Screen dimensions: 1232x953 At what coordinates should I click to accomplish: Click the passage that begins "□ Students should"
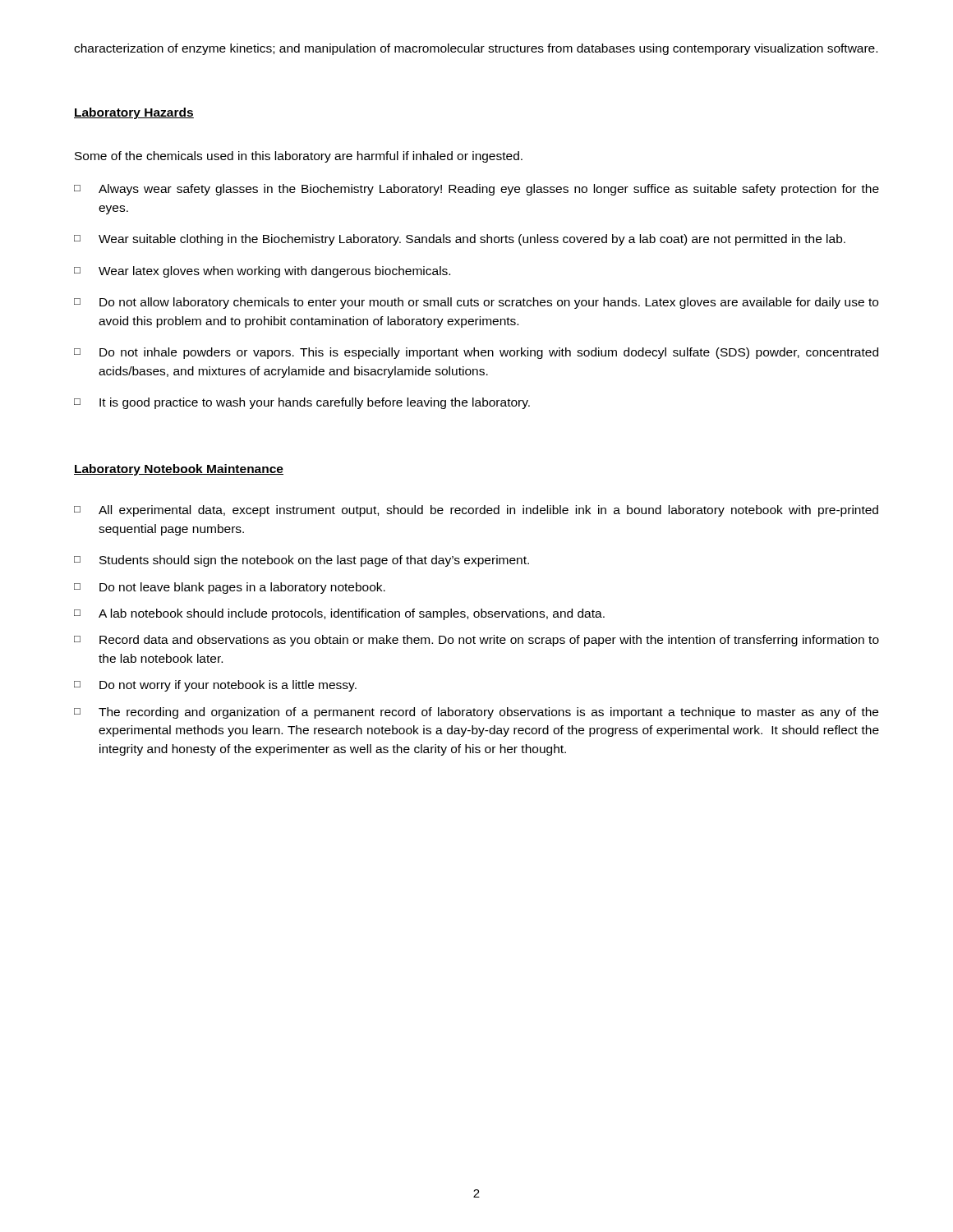[476, 560]
